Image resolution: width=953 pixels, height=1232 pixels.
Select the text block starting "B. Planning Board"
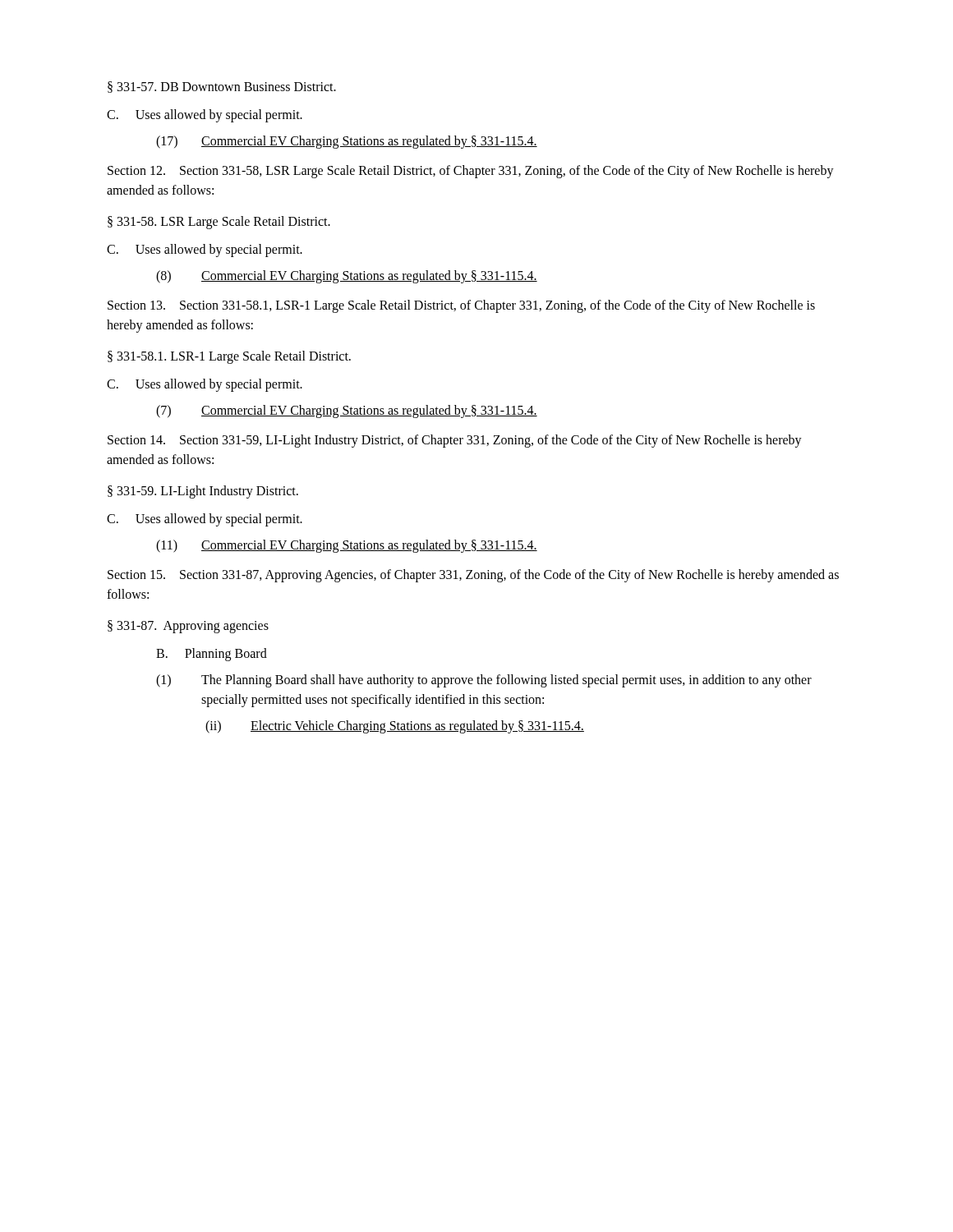[212, 655]
